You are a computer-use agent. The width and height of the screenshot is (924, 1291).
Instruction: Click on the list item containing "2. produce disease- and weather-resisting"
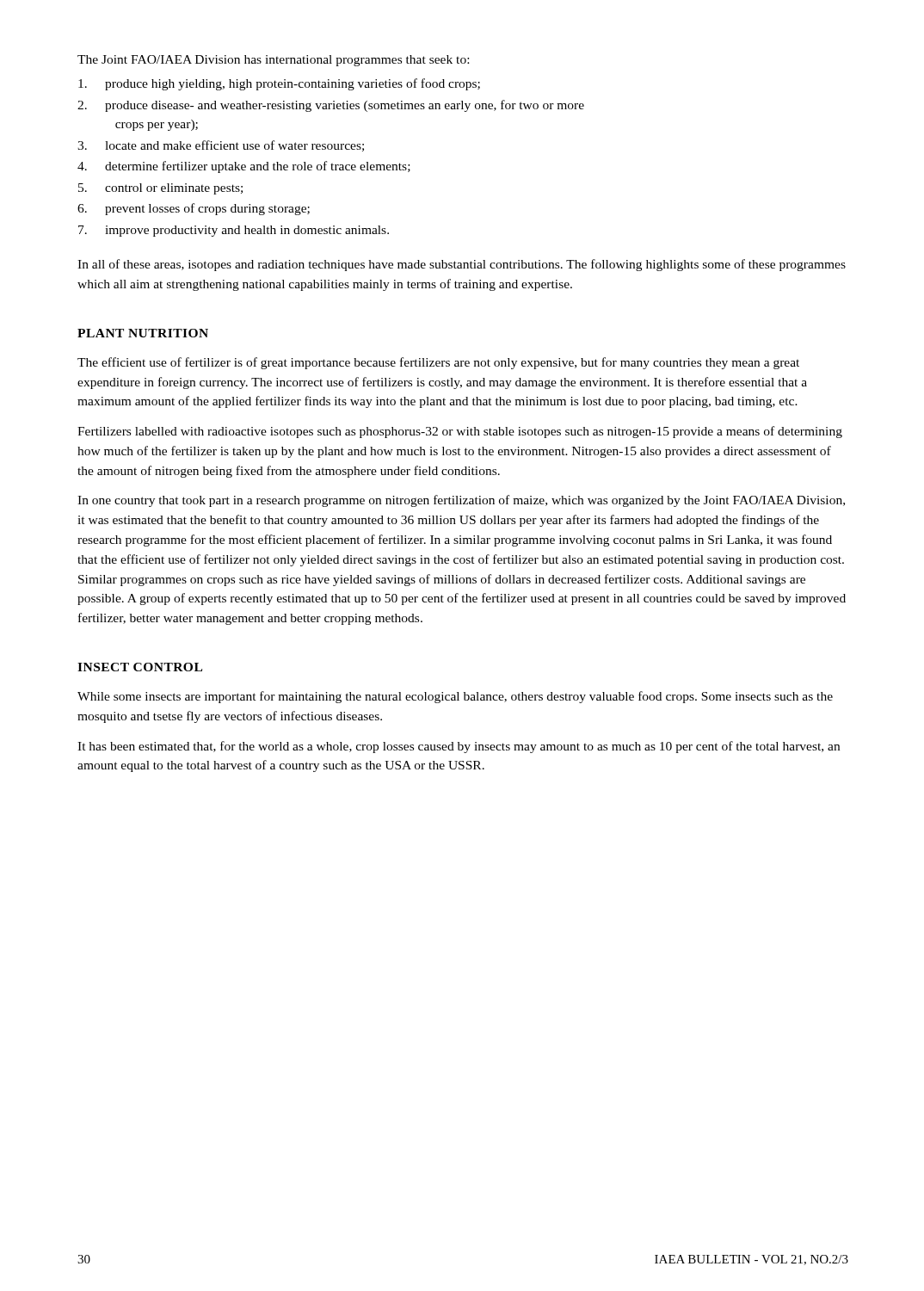[463, 115]
